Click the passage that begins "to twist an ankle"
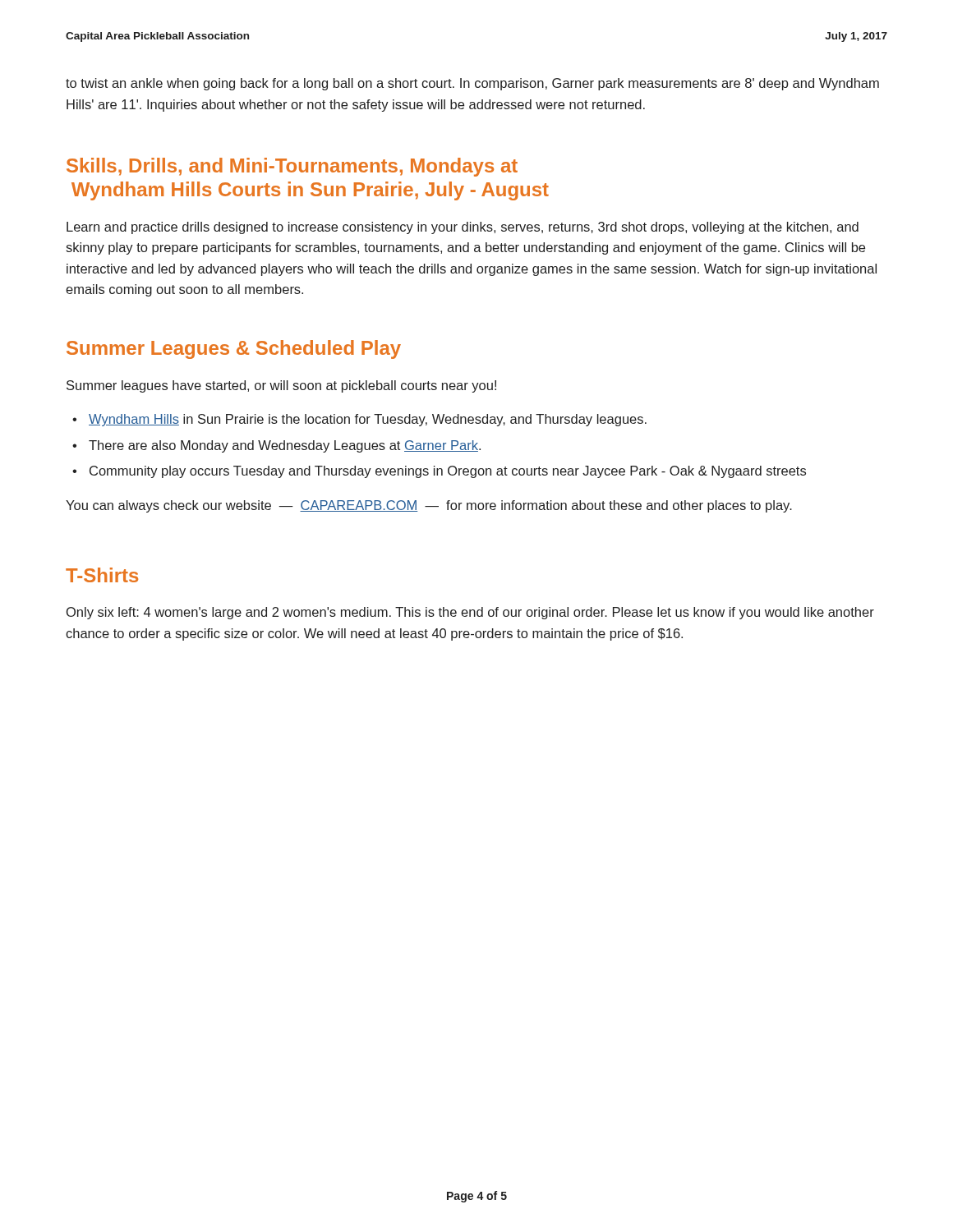 (473, 93)
